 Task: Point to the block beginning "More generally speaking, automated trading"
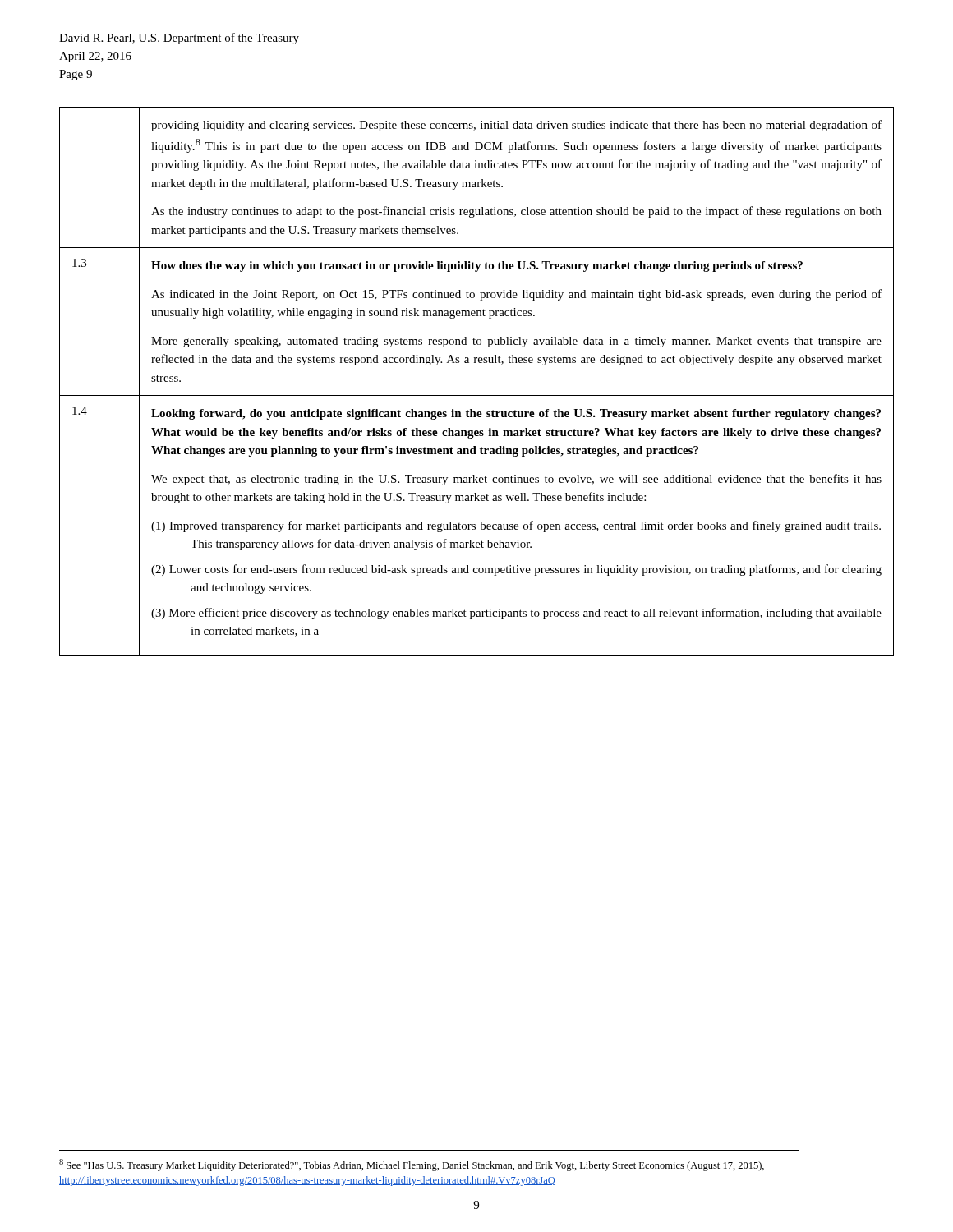(x=516, y=359)
